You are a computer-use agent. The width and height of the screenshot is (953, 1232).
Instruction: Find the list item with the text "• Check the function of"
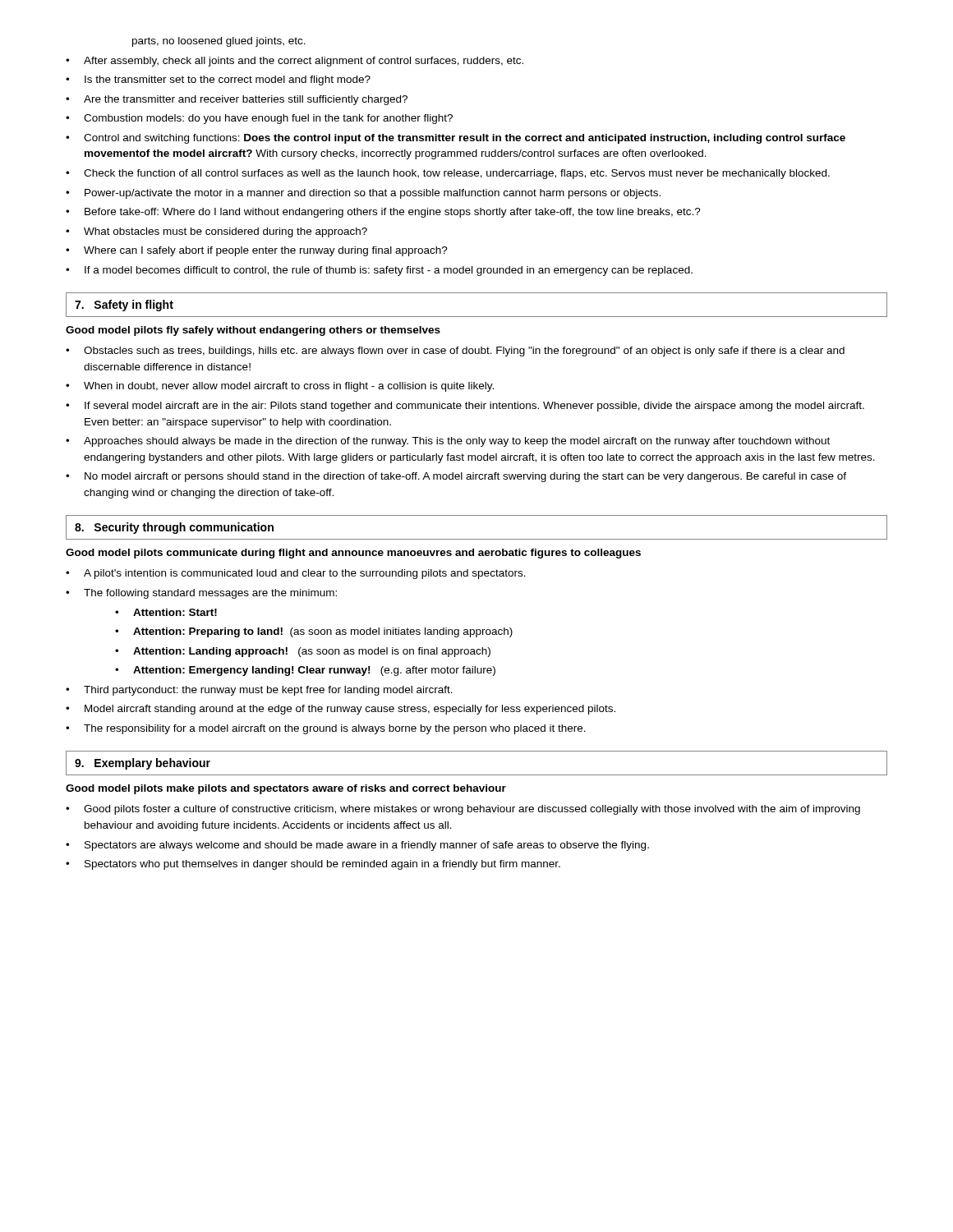click(x=476, y=173)
